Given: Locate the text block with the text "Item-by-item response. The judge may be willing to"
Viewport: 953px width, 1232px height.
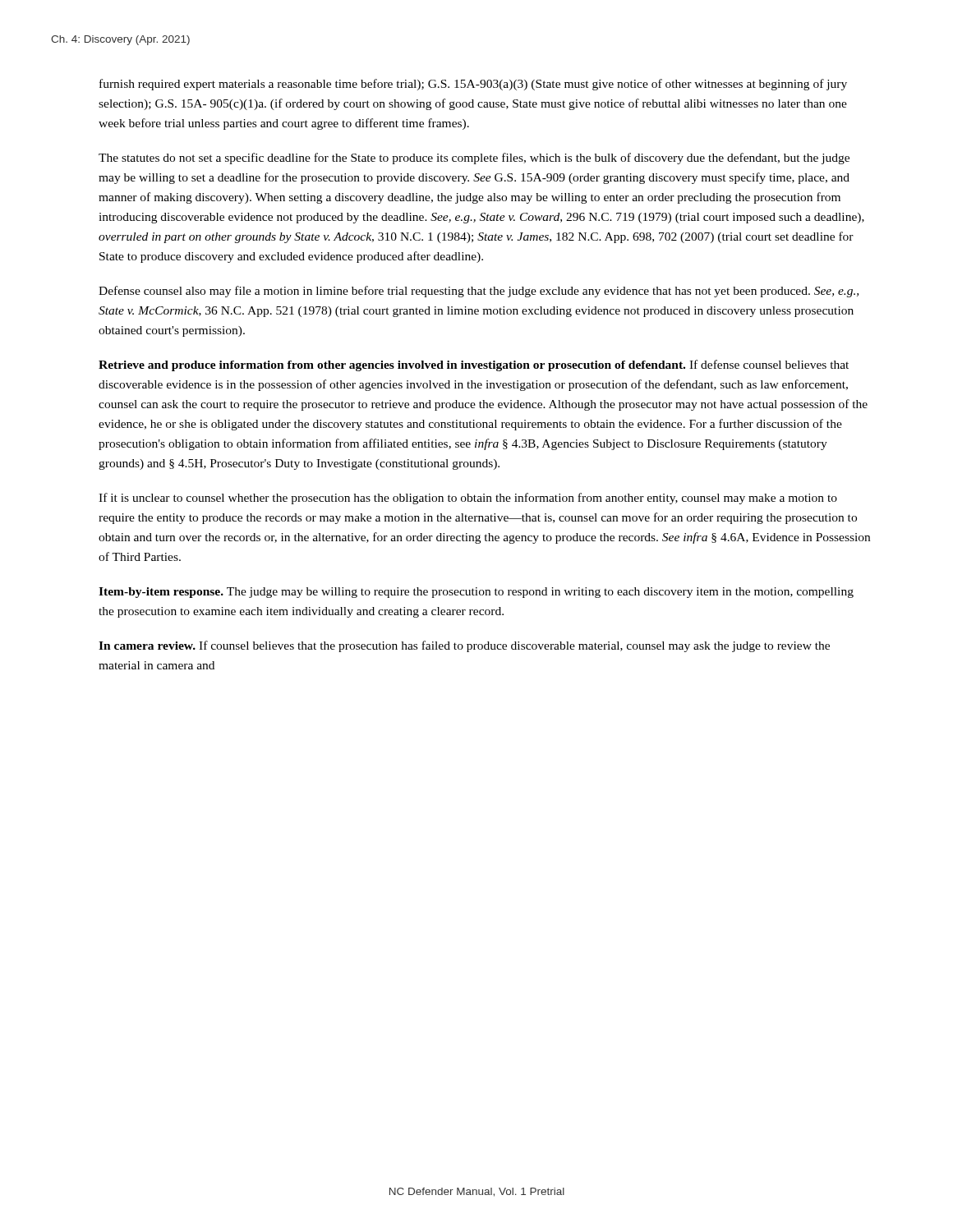Looking at the screenshot, I should (x=476, y=601).
